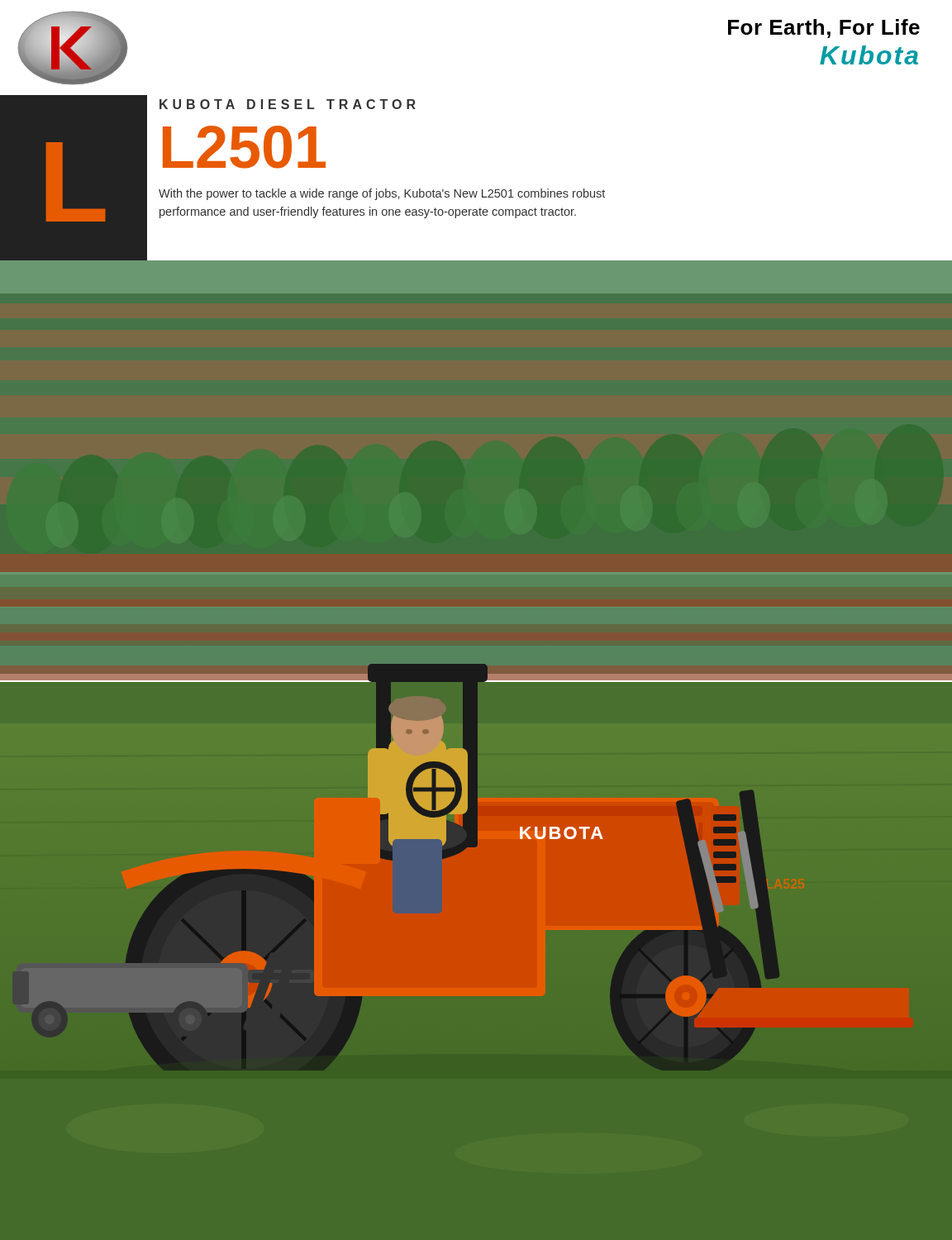This screenshot has height=1240, width=952.
Task: Select the title containing "For Earth, For Life Kubota"
Action: pyautogui.click(x=824, y=43)
